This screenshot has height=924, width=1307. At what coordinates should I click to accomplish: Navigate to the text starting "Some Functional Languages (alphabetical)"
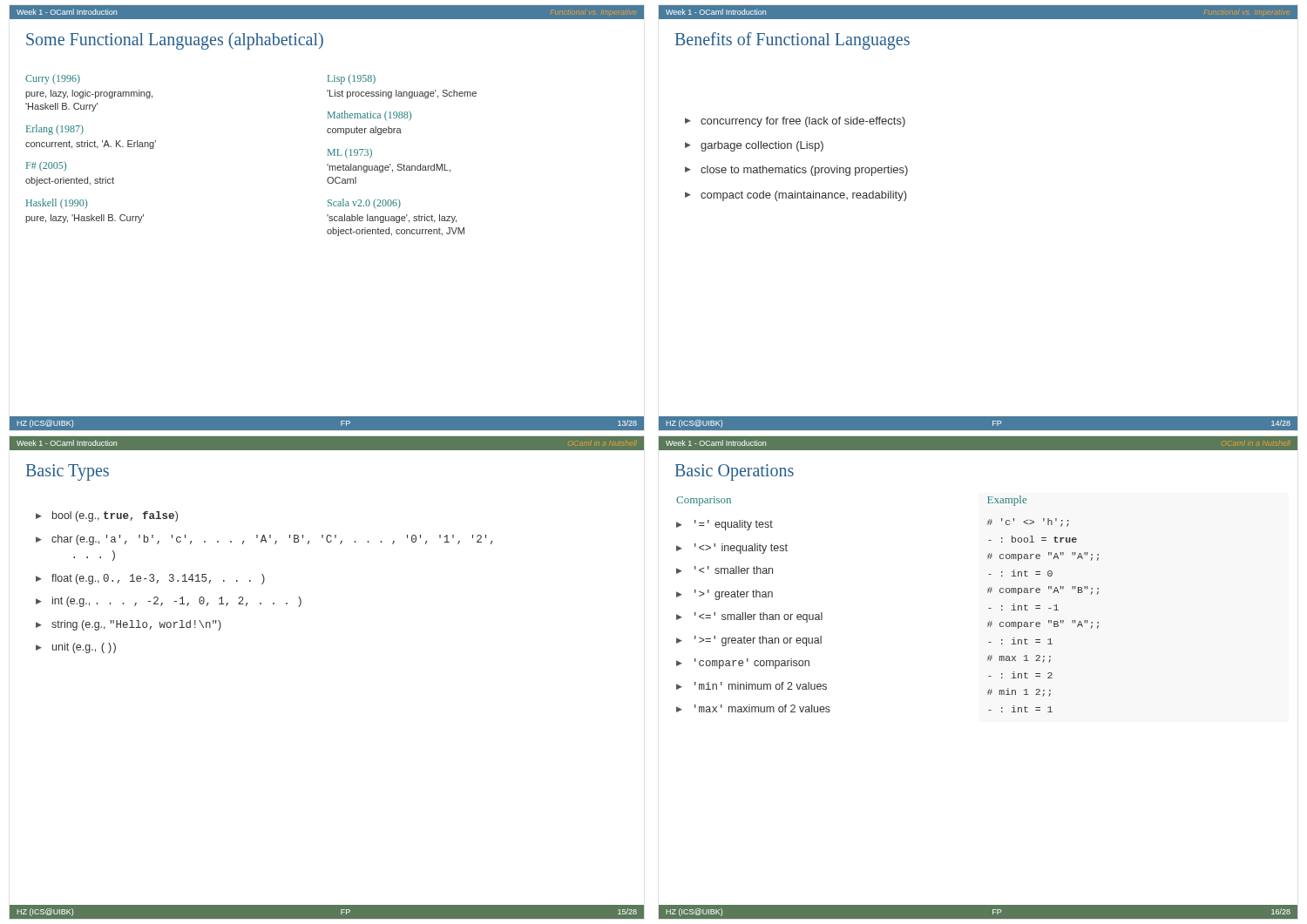(x=175, y=39)
